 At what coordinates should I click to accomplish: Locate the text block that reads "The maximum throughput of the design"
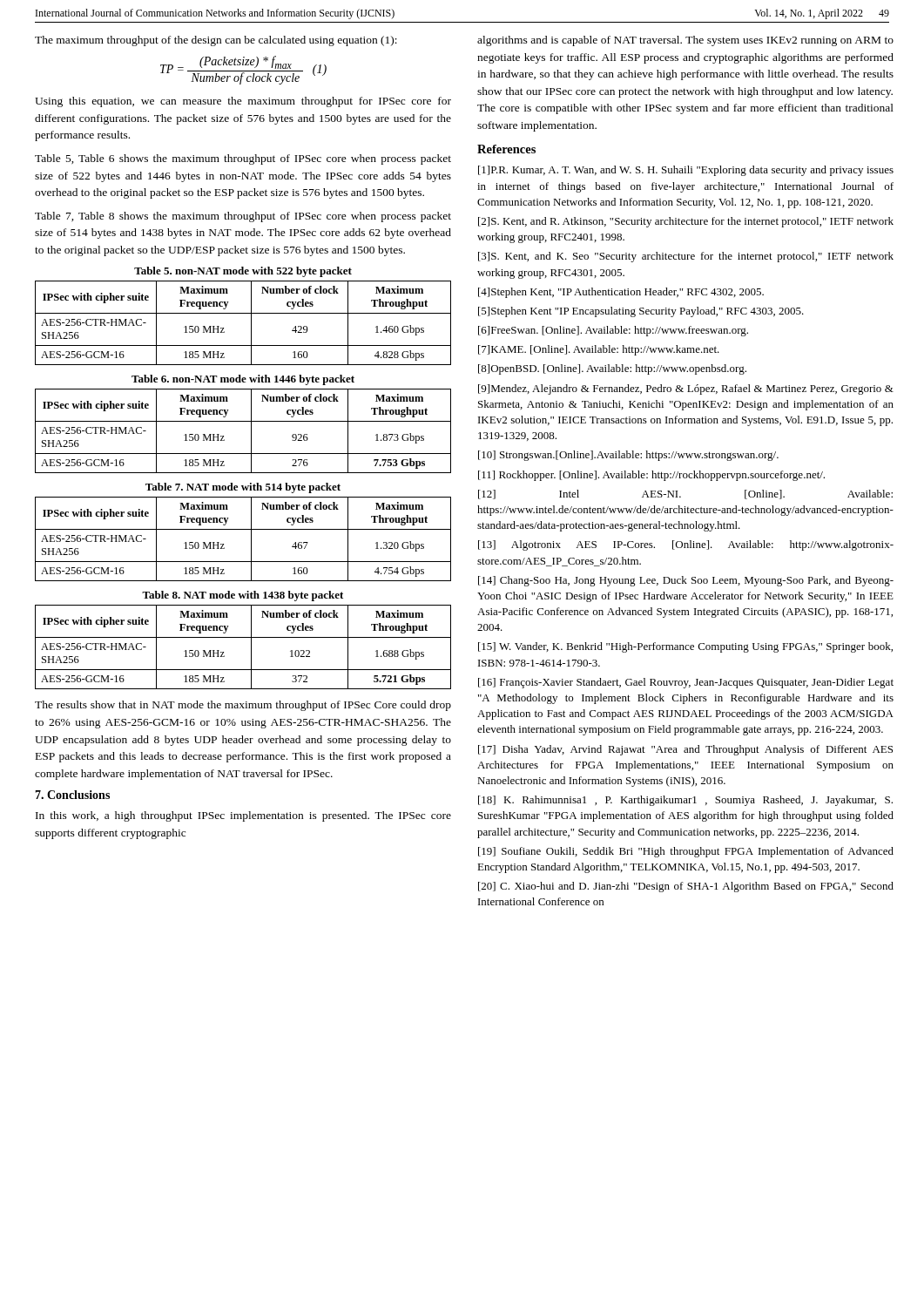243,40
